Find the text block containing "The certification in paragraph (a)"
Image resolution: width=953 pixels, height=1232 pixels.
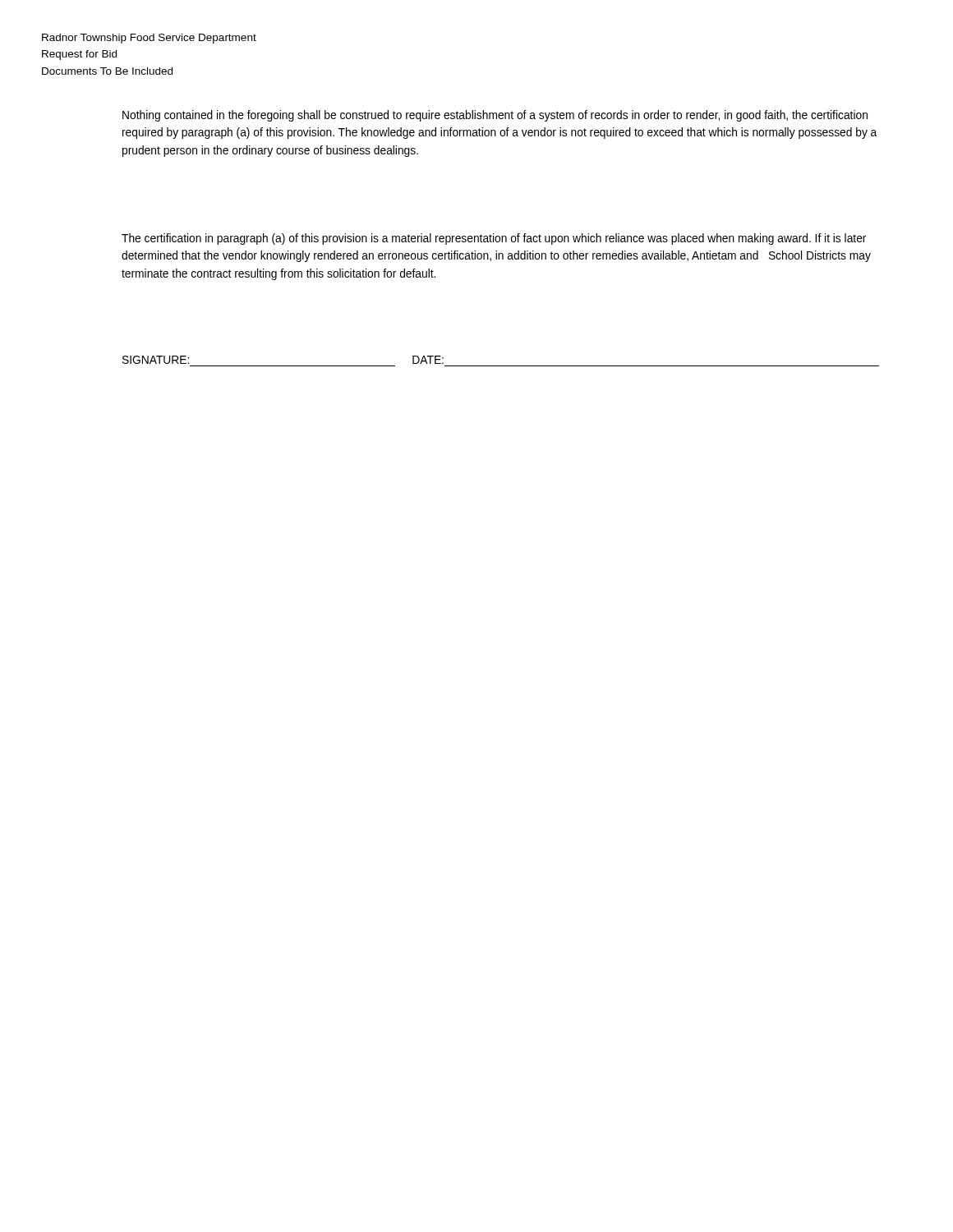coord(496,256)
